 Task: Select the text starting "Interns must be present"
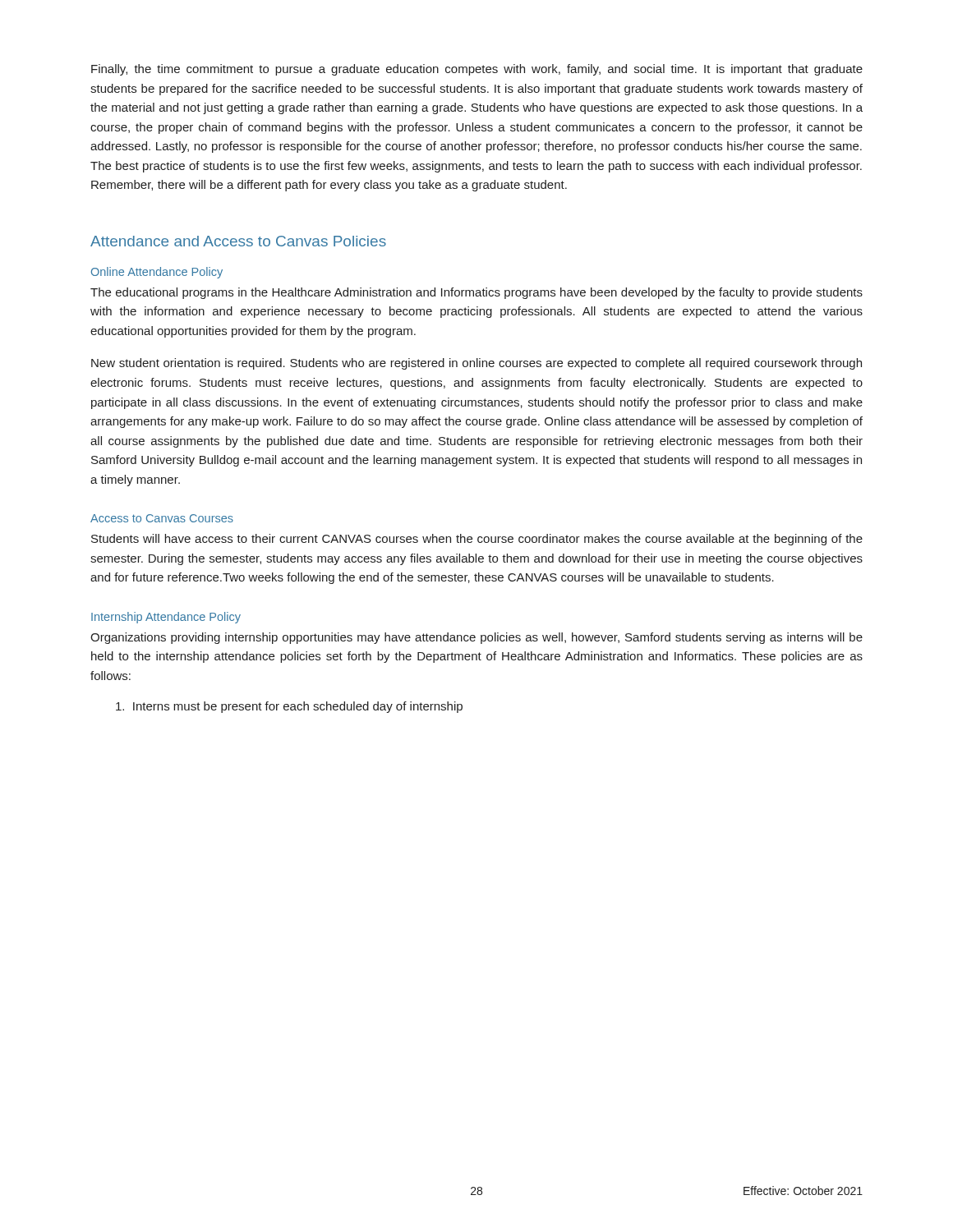tap(289, 706)
